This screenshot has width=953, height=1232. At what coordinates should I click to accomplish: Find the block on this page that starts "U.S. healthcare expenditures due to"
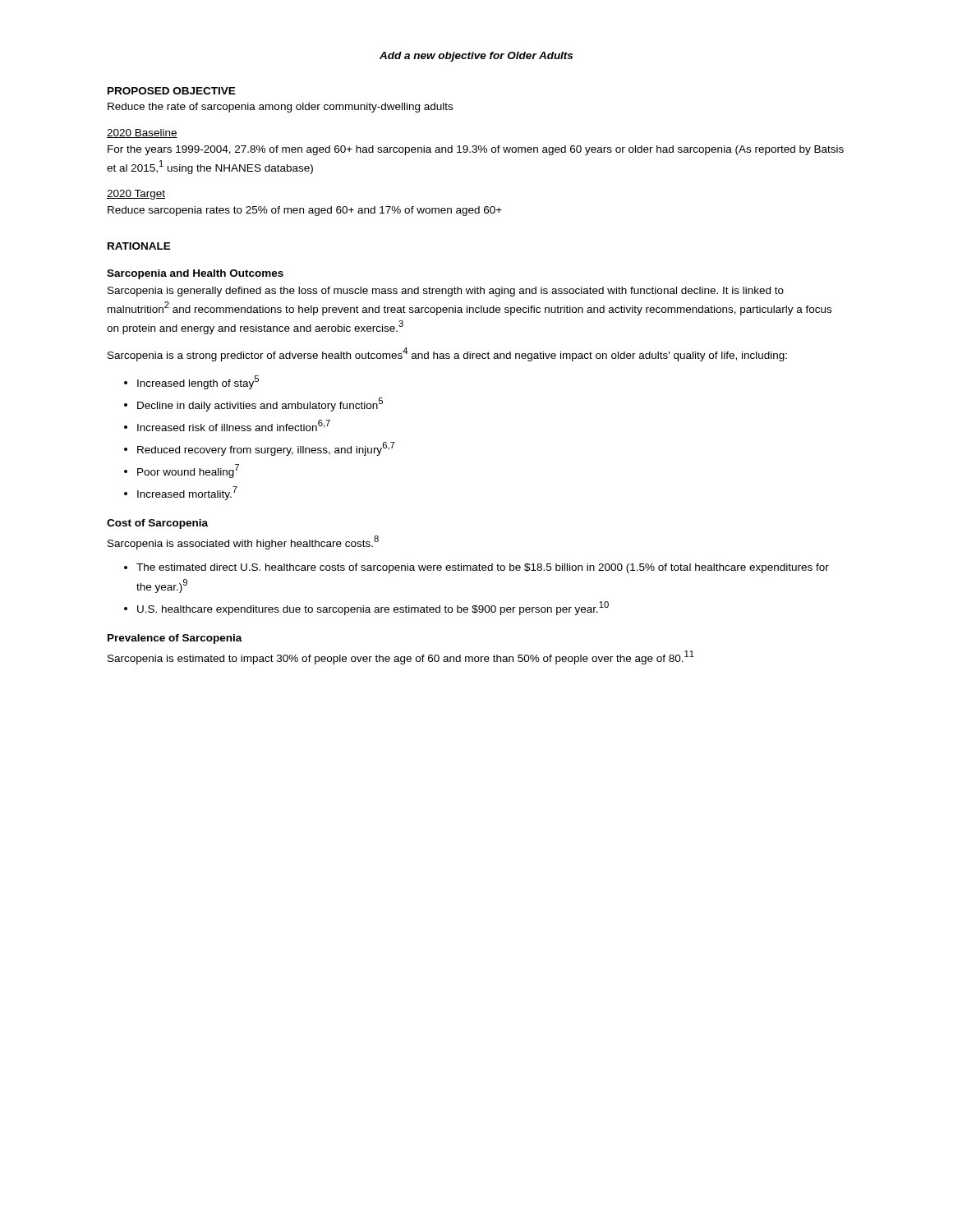(x=476, y=607)
